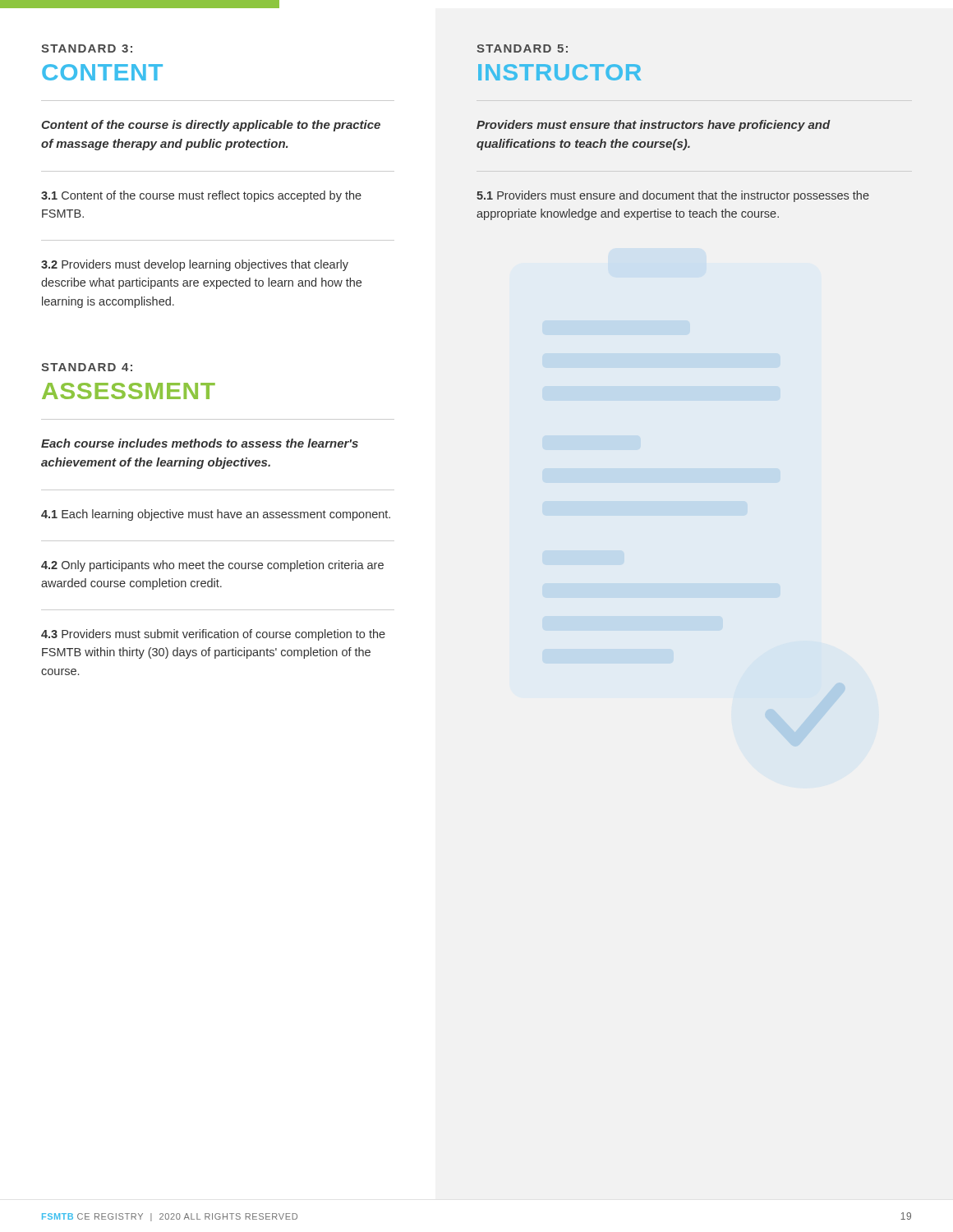Viewport: 953px width, 1232px height.
Task: Find the block on this page that starts "1 Providers must ensure and document"
Action: pos(673,205)
